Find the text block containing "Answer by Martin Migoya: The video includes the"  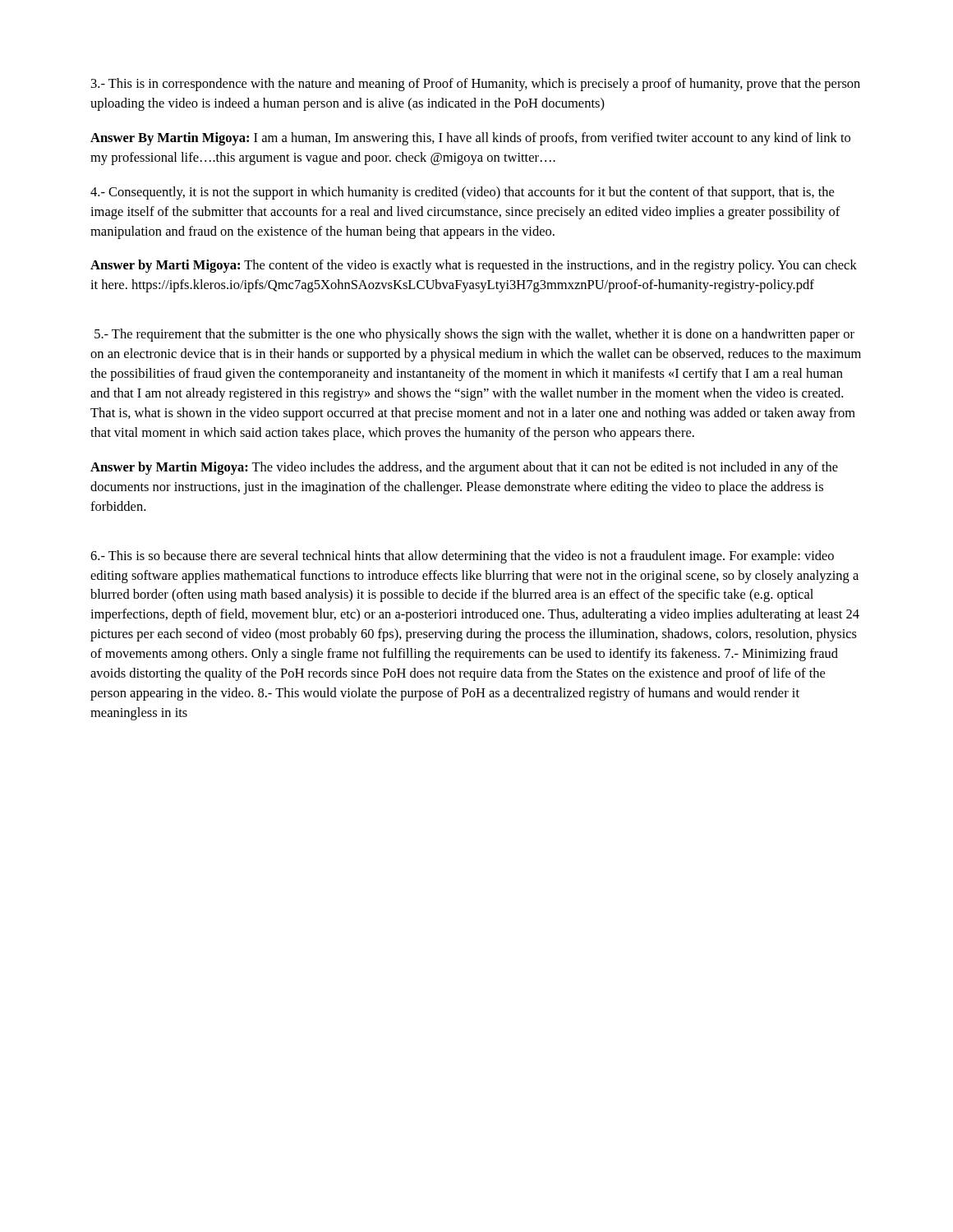pos(464,486)
